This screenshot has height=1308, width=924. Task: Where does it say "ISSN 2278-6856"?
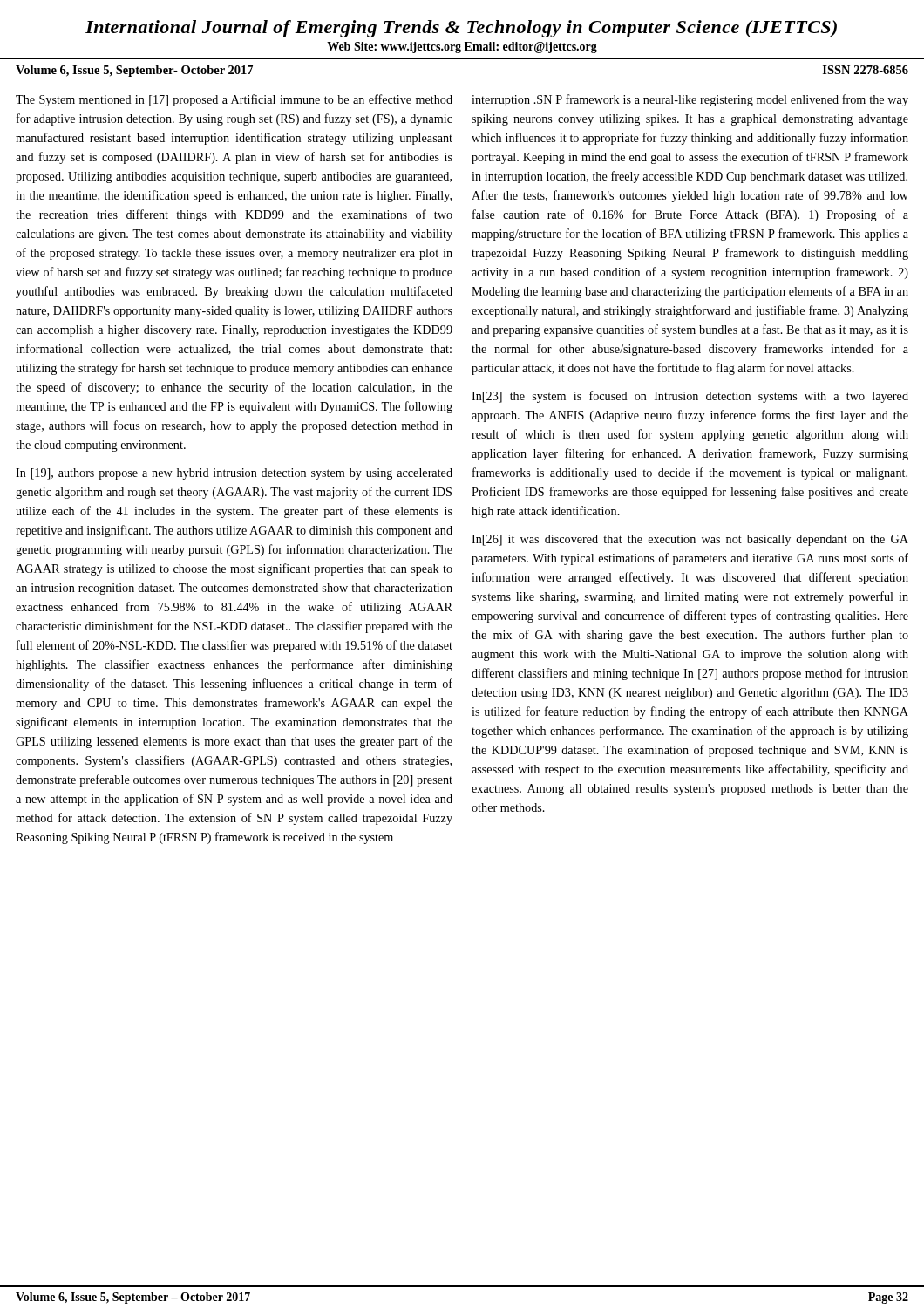point(865,70)
